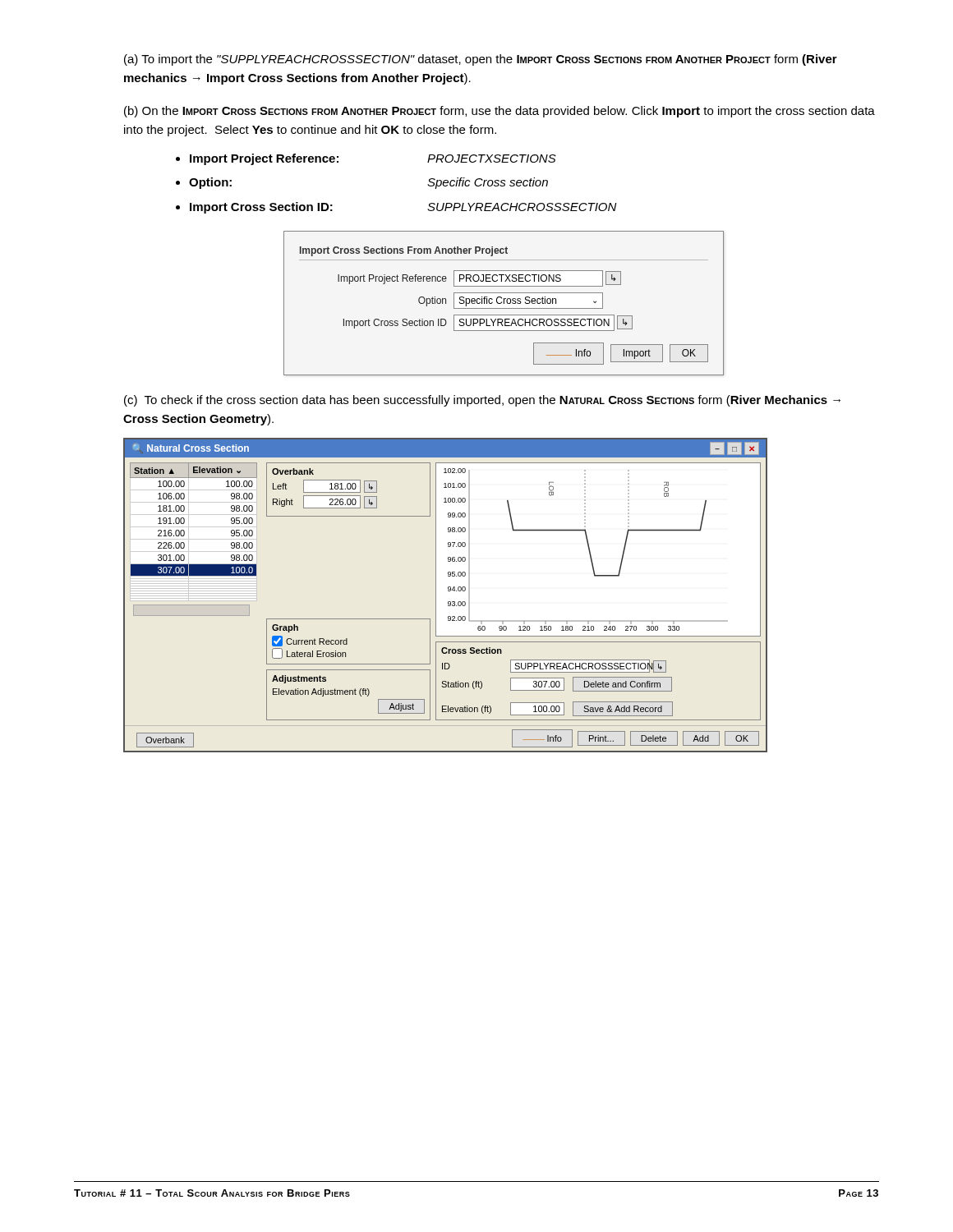953x1232 pixels.
Task: Navigate to the region starting "(b) On the"
Action: click(501, 120)
